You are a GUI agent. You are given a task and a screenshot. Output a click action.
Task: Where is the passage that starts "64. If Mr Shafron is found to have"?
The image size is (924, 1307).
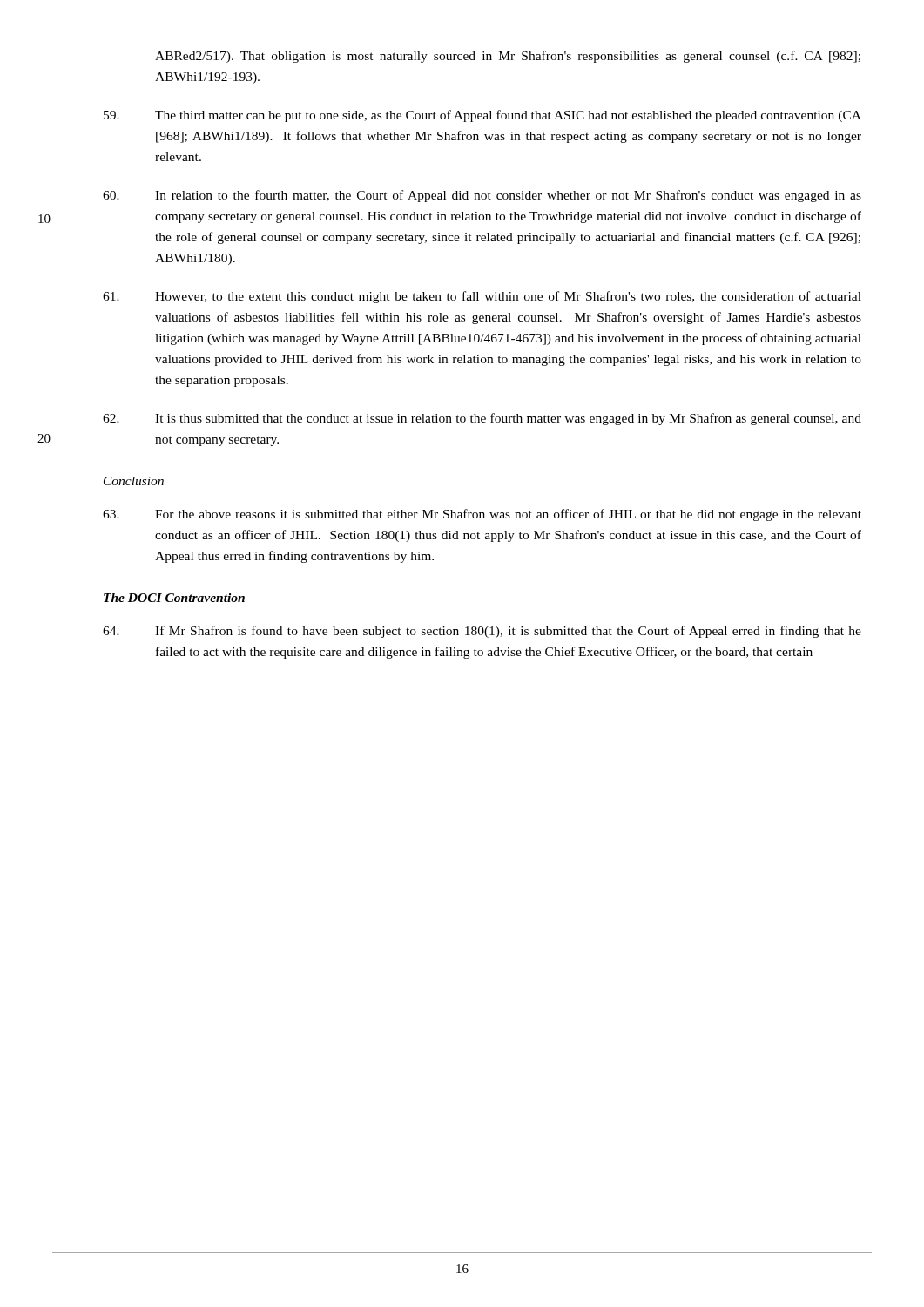click(x=482, y=642)
